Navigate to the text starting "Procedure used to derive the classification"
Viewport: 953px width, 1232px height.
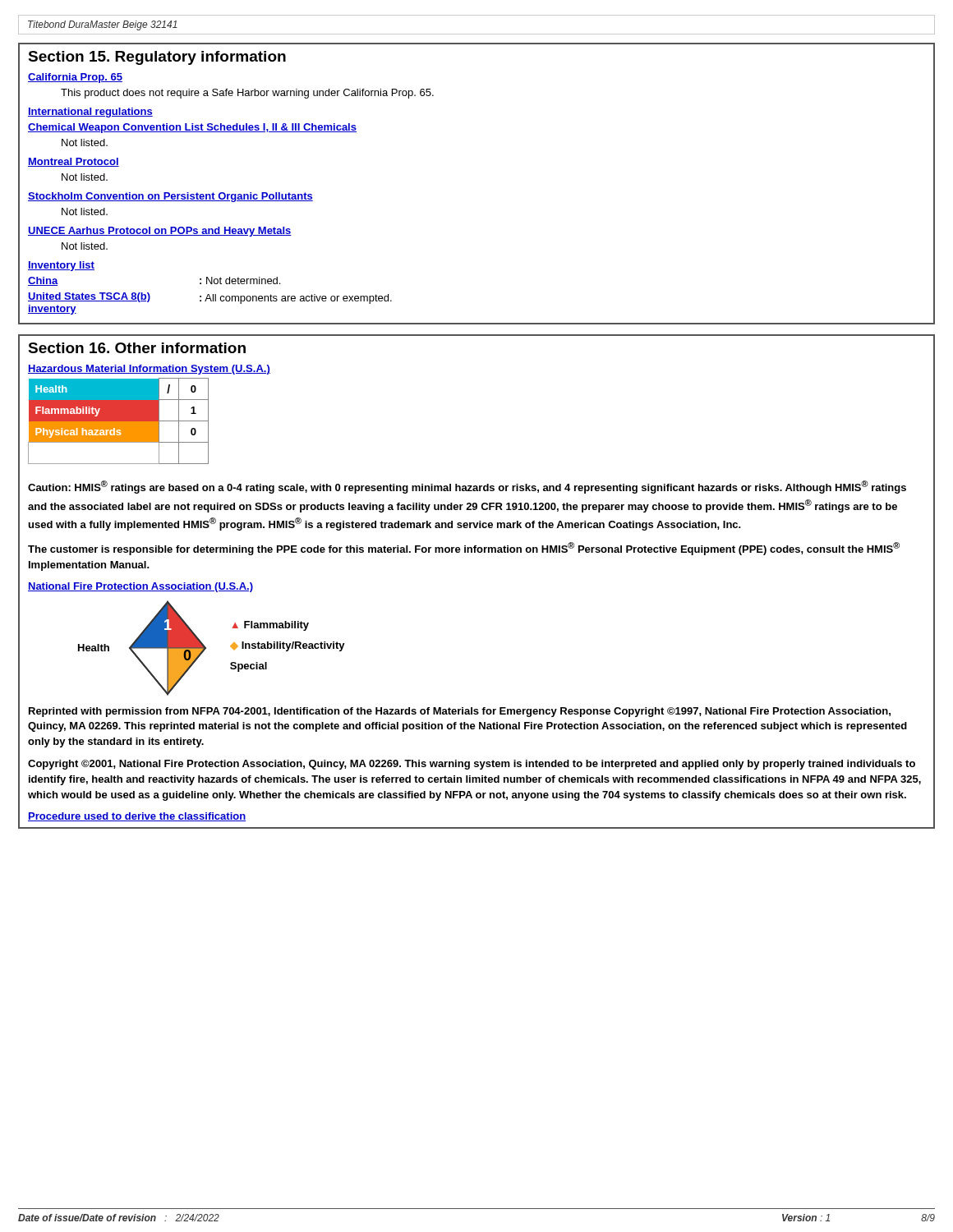(137, 816)
